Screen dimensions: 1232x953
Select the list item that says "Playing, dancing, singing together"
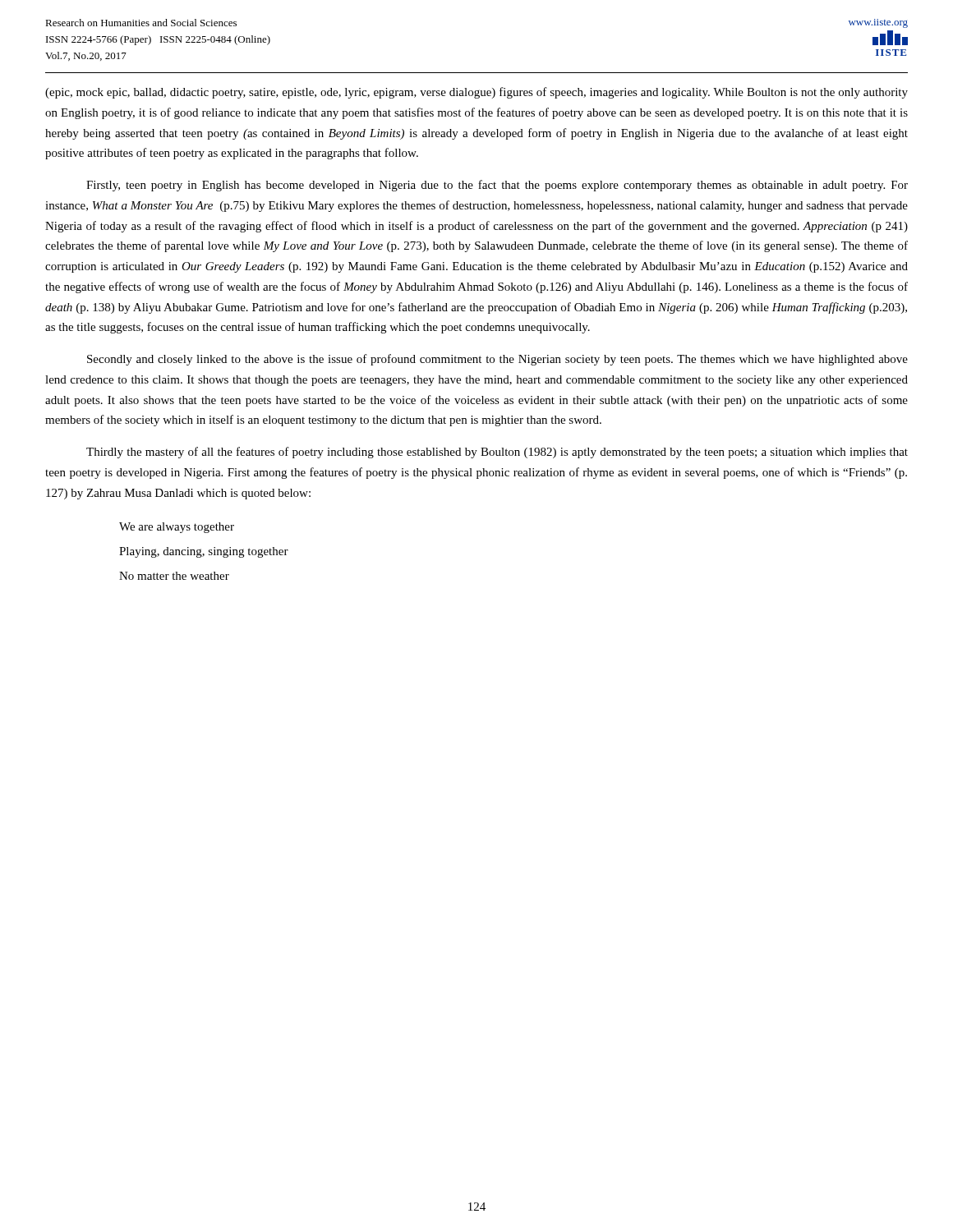pos(204,551)
